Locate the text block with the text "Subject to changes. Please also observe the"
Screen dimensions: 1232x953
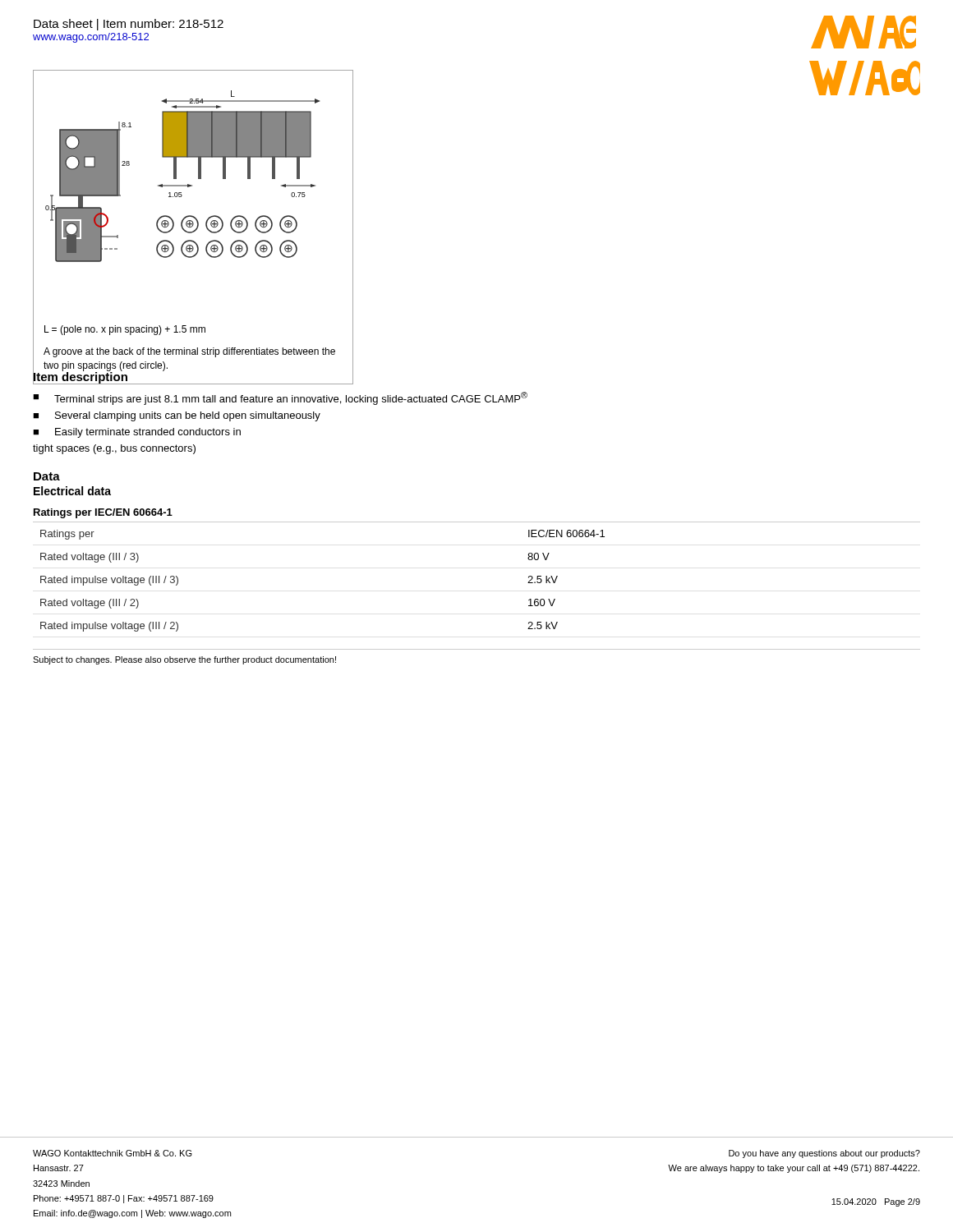pos(185,660)
